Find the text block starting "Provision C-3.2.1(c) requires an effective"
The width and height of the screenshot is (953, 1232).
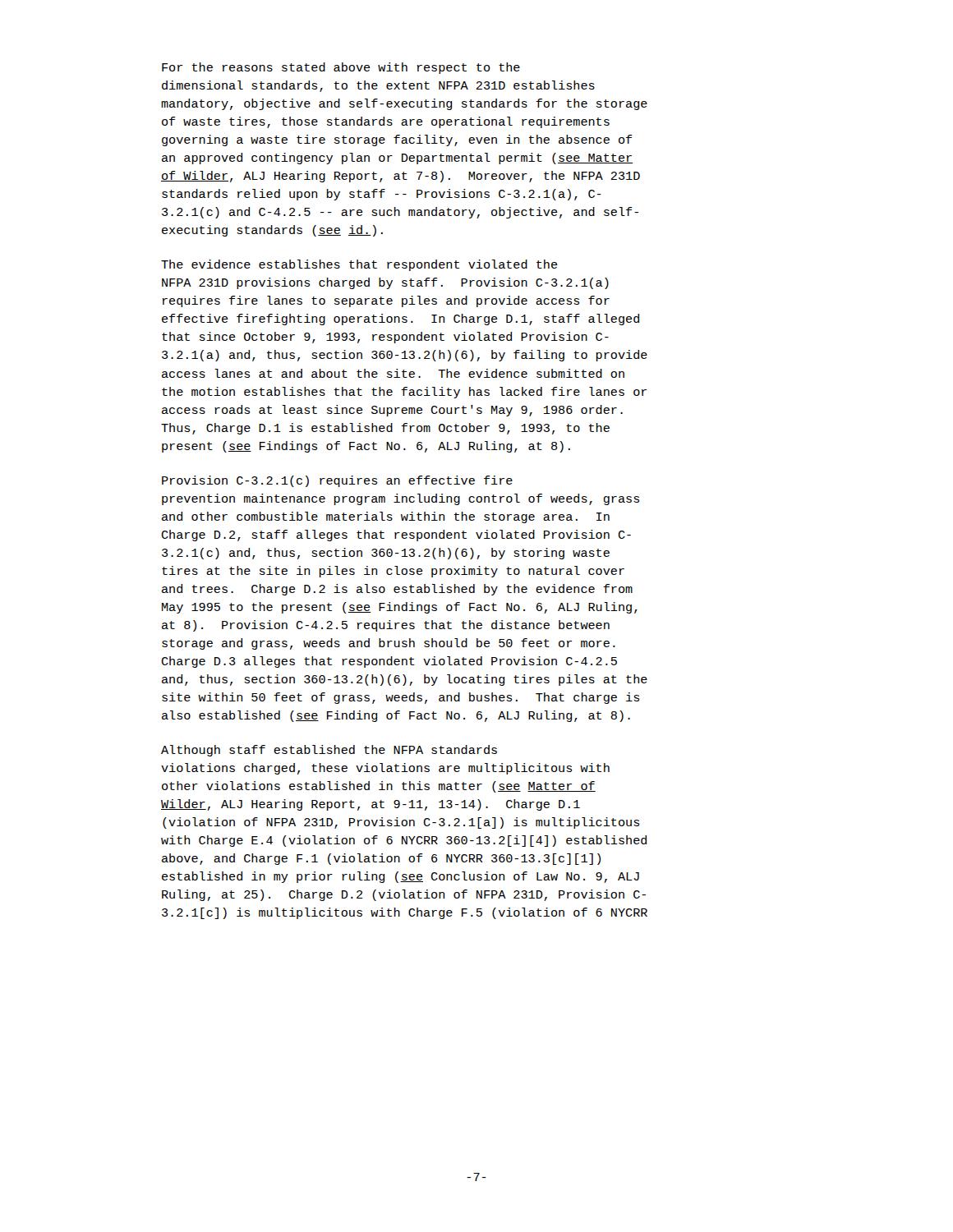click(x=484, y=599)
